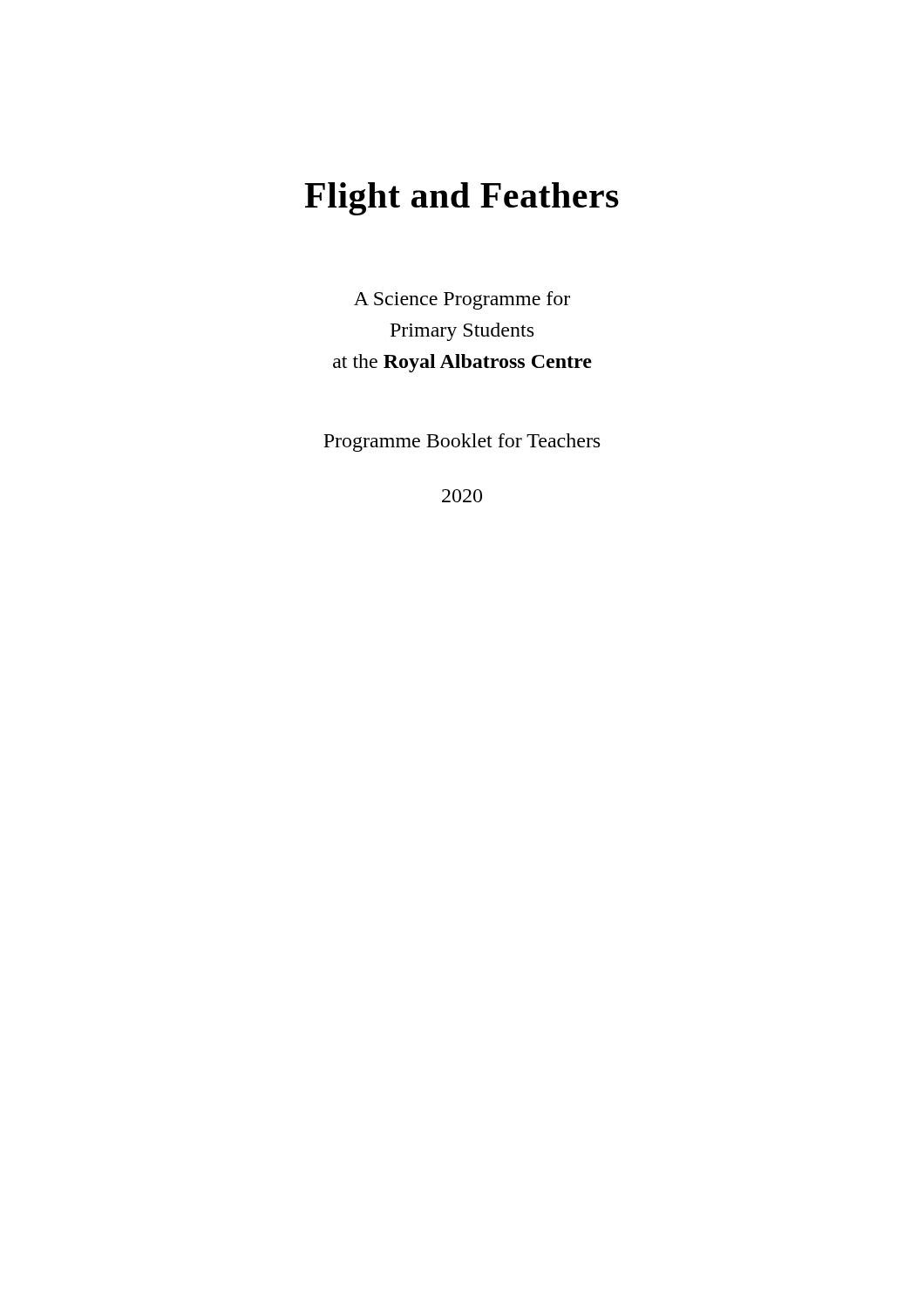Locate the block of text that opens with "A Science Programme"
Screen dimensions: 1308x924
point(462,330)
